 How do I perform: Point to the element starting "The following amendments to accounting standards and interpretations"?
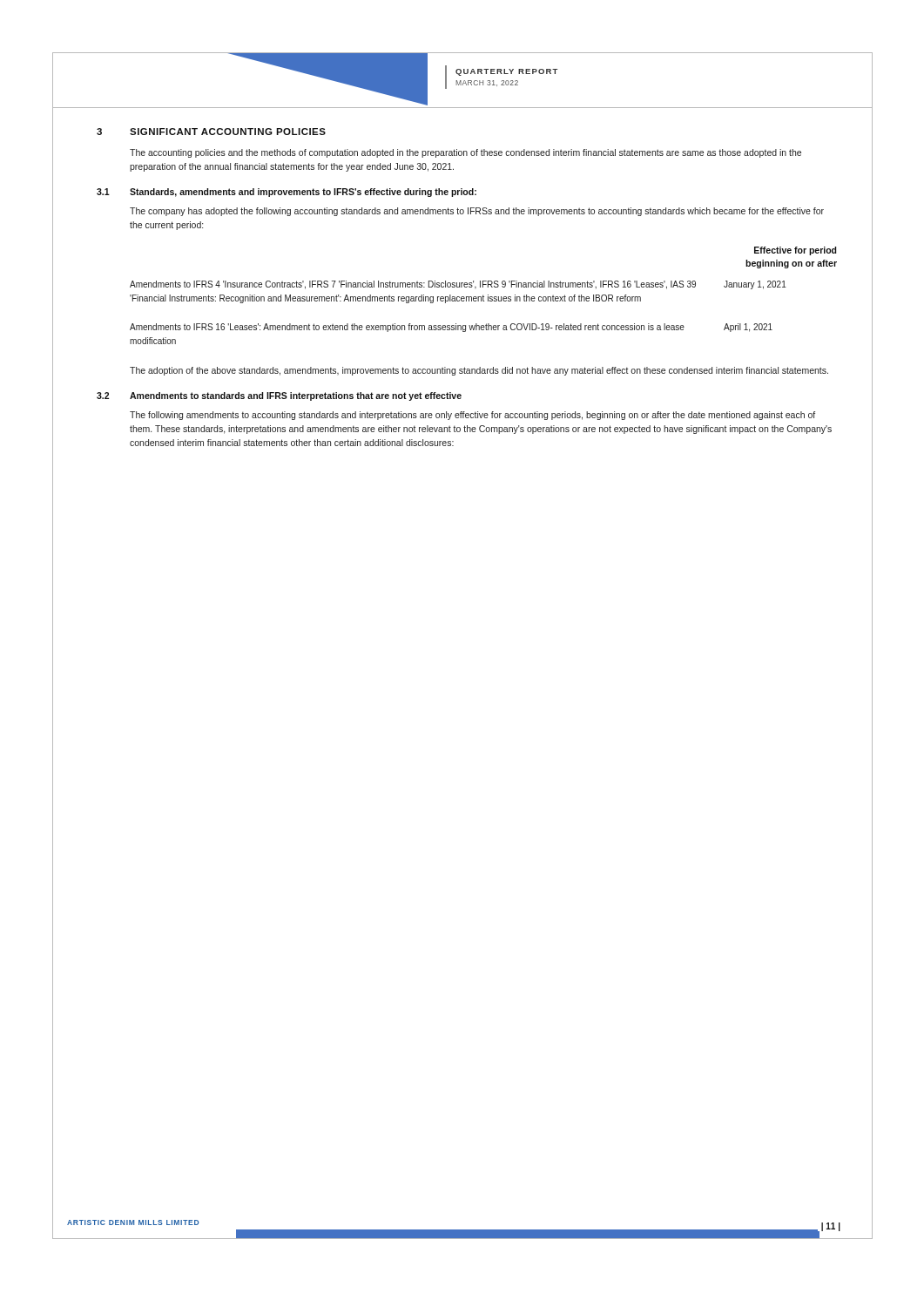tap(481, 429)
